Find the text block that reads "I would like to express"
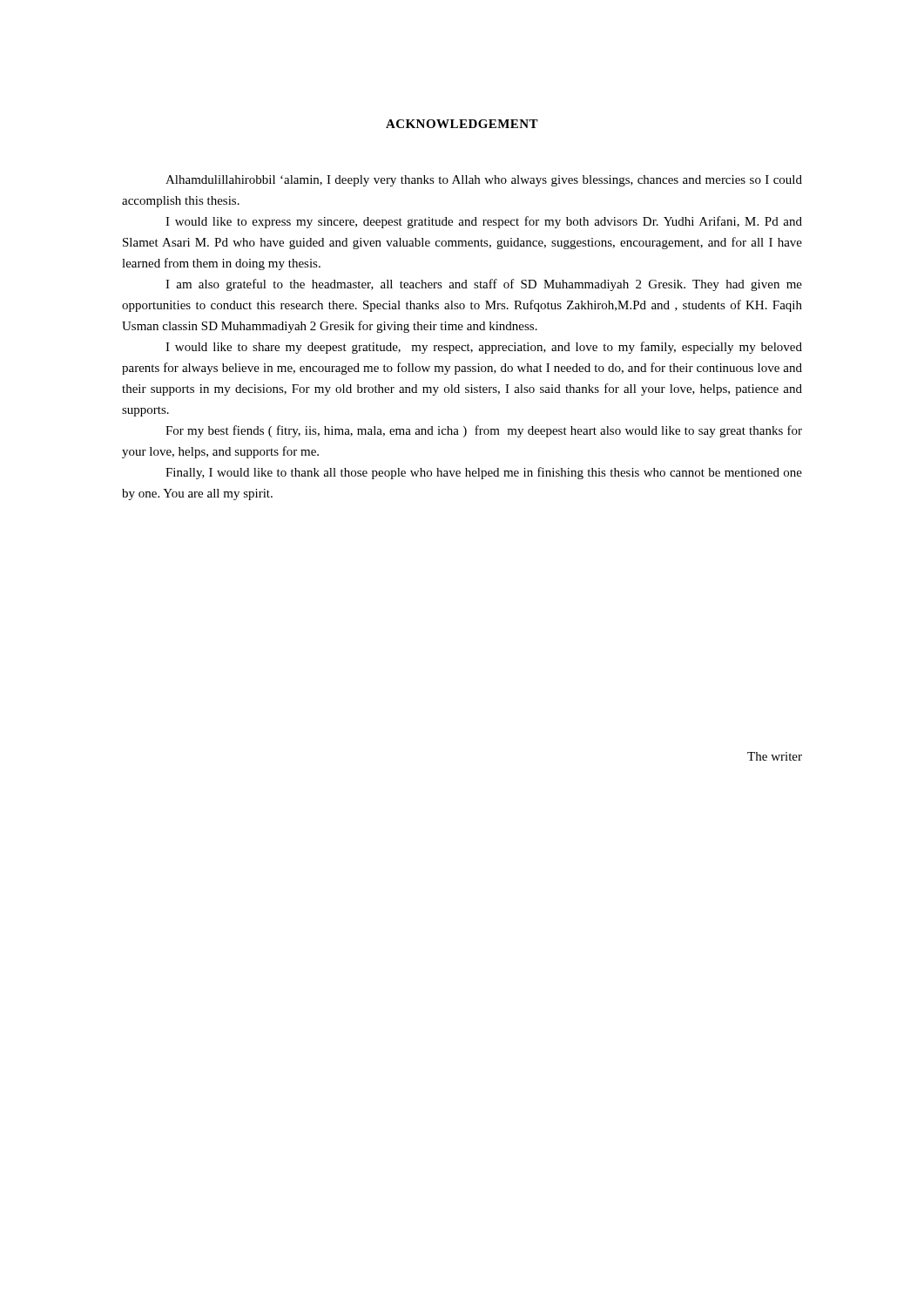Viewport: 924px width, 1307px height. [x=462, y=242]
